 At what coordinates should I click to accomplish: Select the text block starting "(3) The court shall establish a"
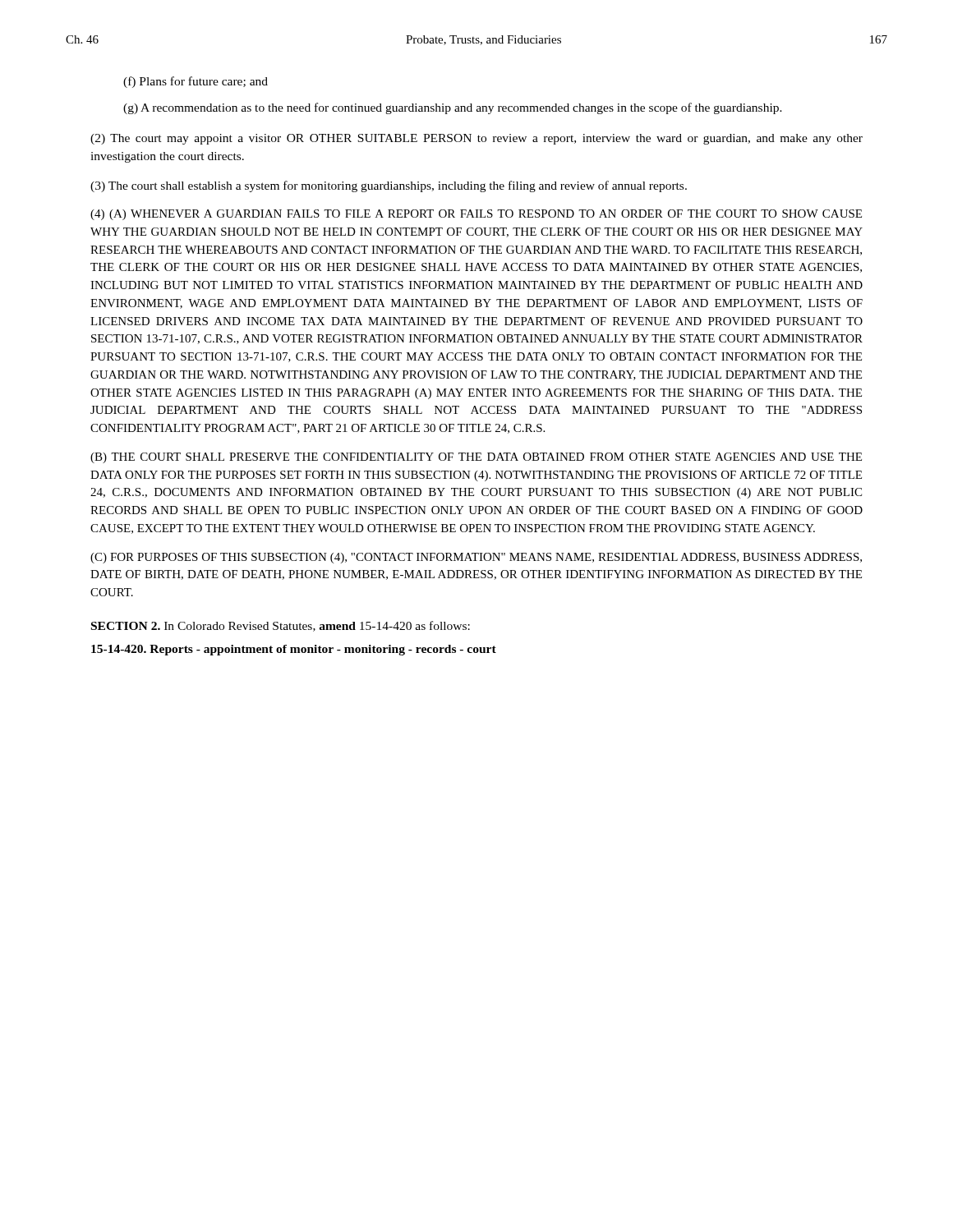click(x=476, y=186)
